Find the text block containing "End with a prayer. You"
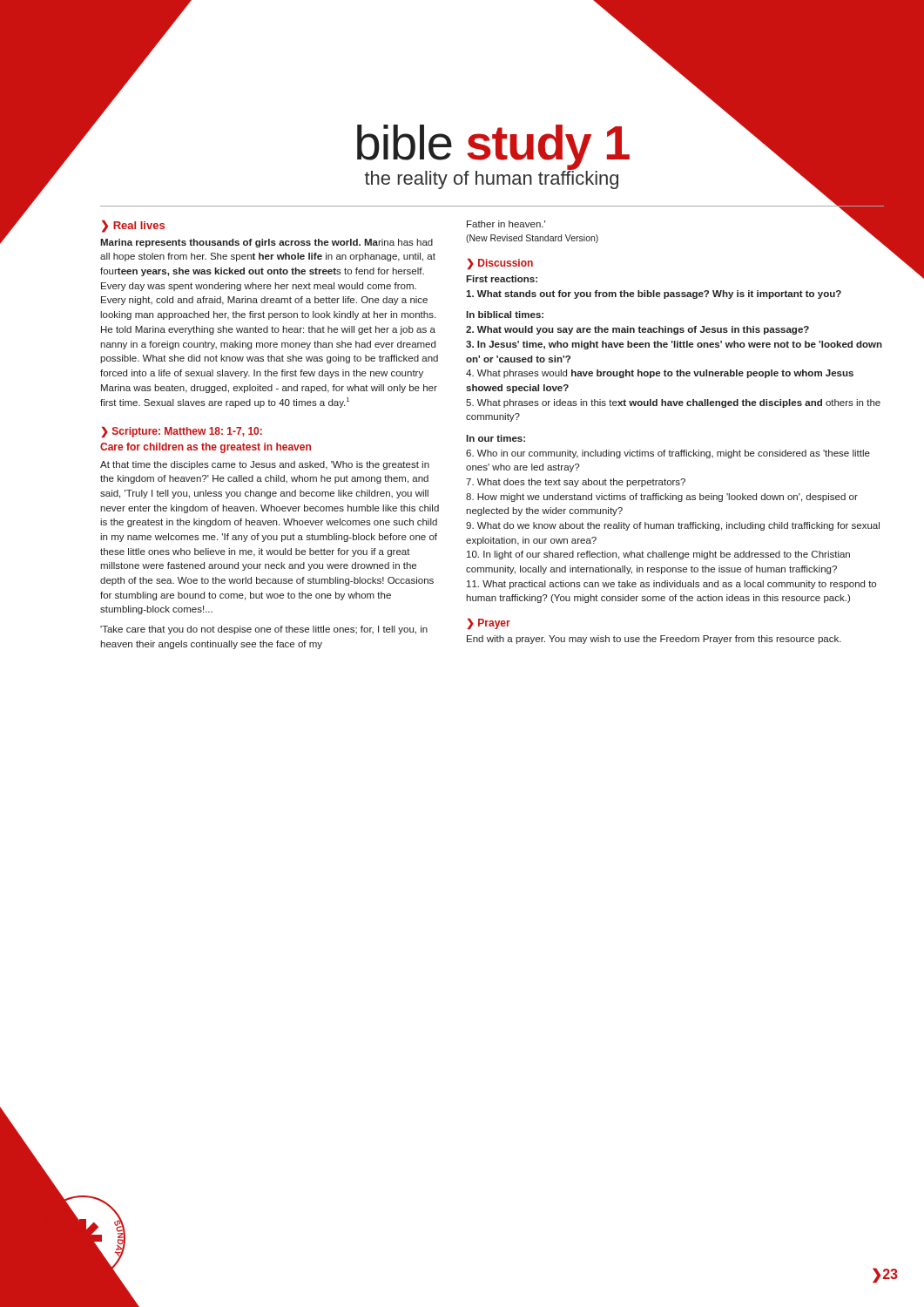 (x=654, y=639)
